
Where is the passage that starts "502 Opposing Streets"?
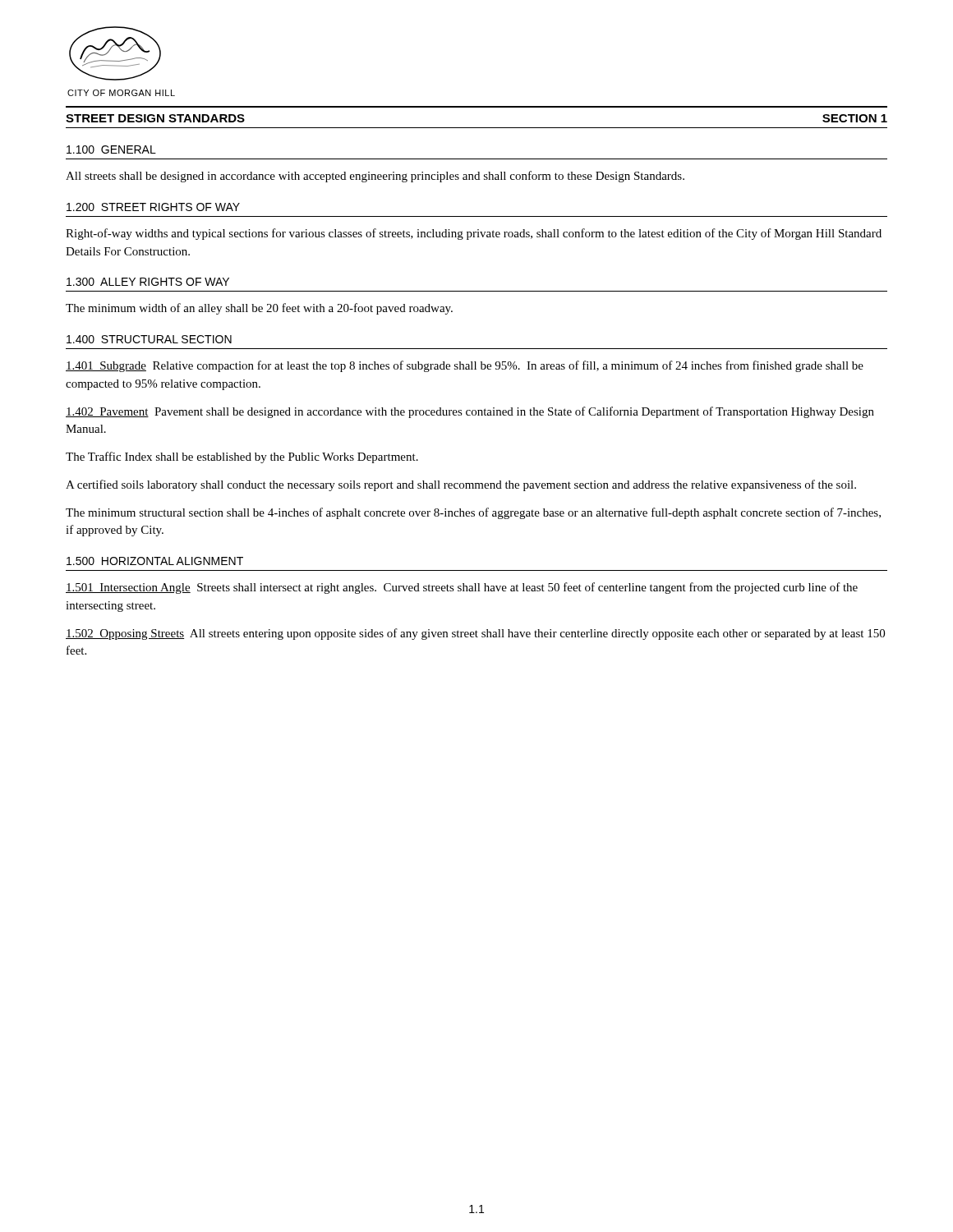476,642
